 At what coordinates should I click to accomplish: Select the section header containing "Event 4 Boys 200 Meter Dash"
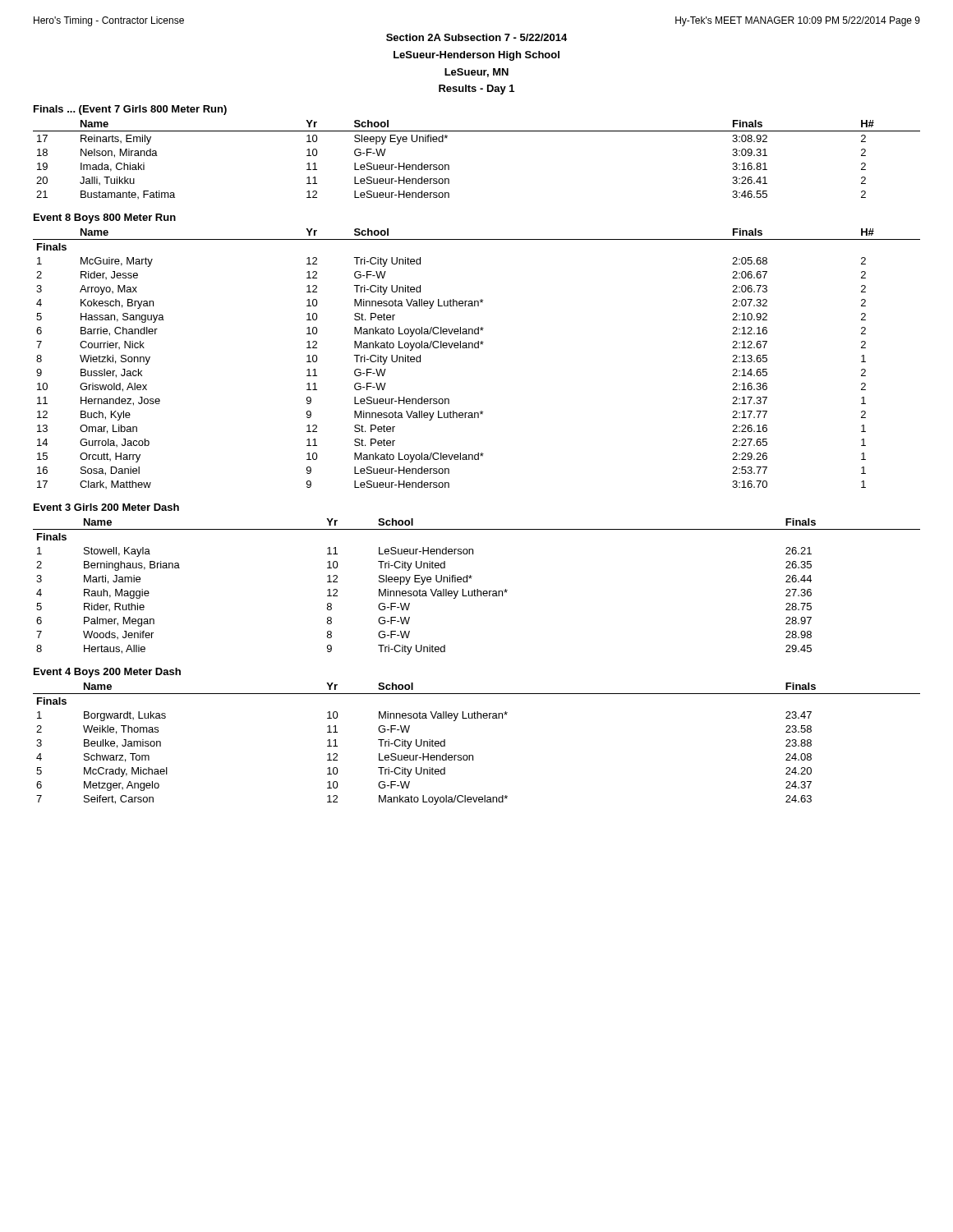(x=107, y=672)
